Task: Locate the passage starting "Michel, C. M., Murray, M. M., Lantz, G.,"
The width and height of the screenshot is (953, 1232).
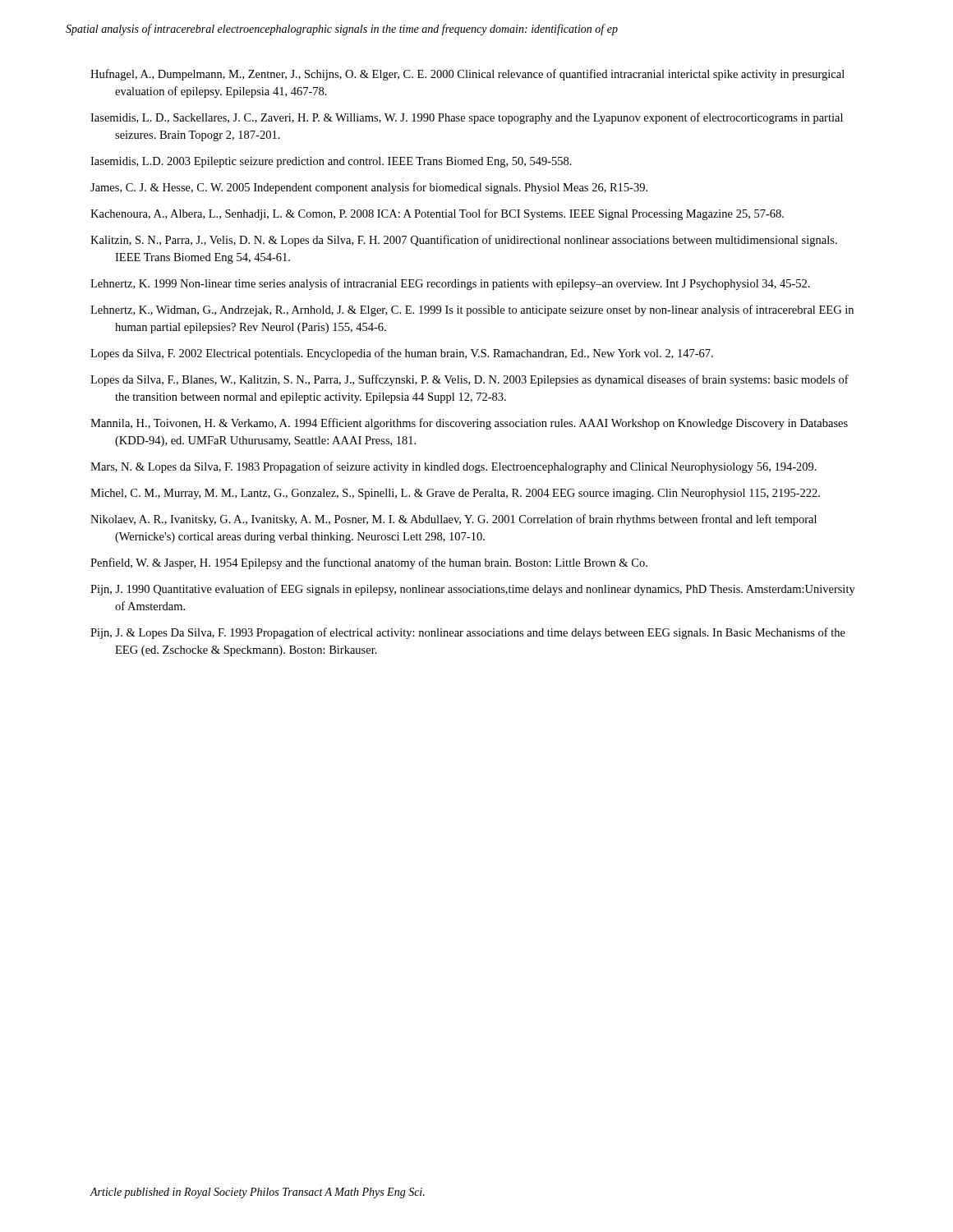Action: pyautogui.click(x=455, y=493)
